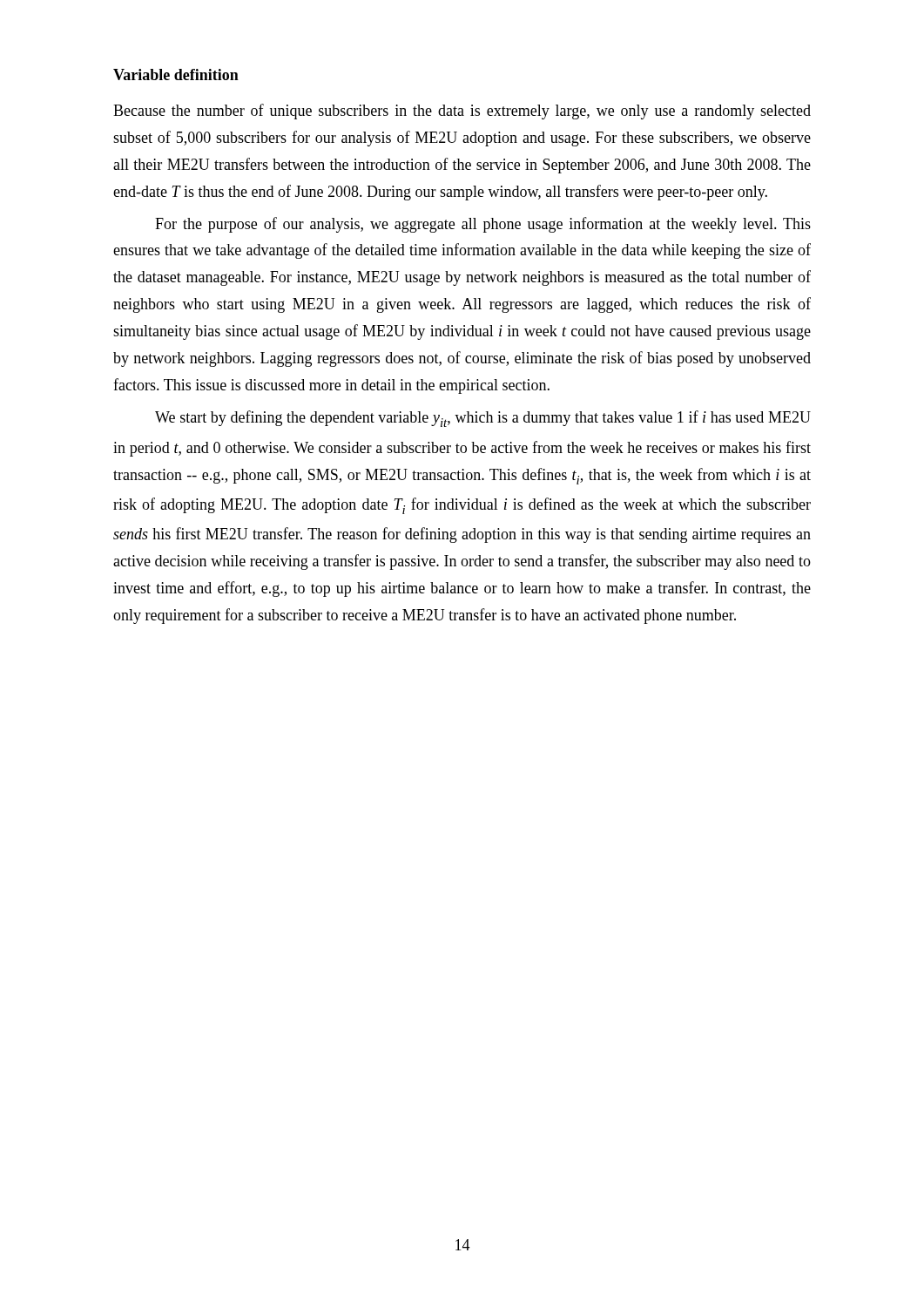Navigate to the passage starting "Variable definition"
The image size is (924, 1307).
pos(176,75)
